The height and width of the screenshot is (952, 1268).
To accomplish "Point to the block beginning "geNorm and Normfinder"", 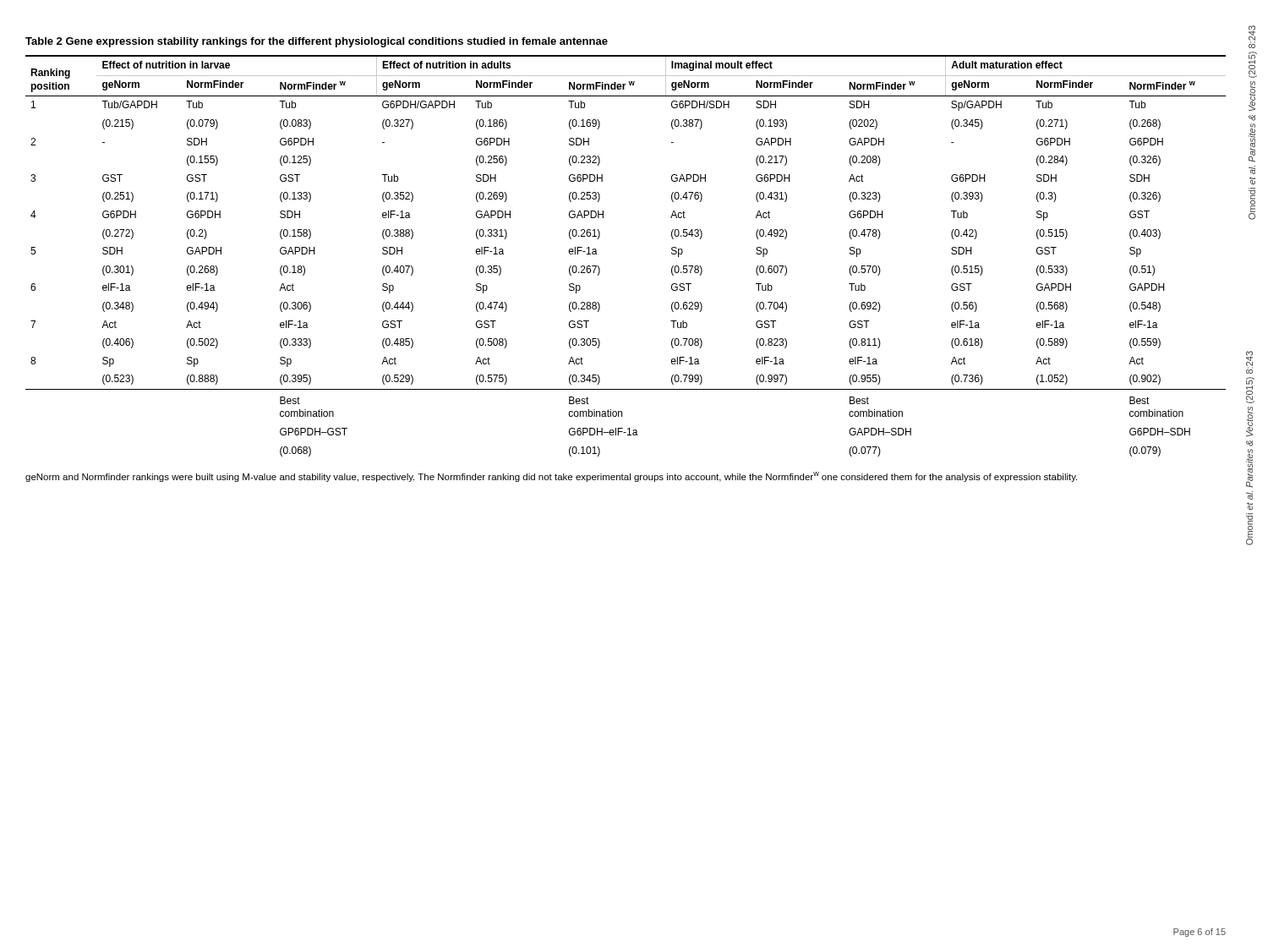I will point(552,476).
